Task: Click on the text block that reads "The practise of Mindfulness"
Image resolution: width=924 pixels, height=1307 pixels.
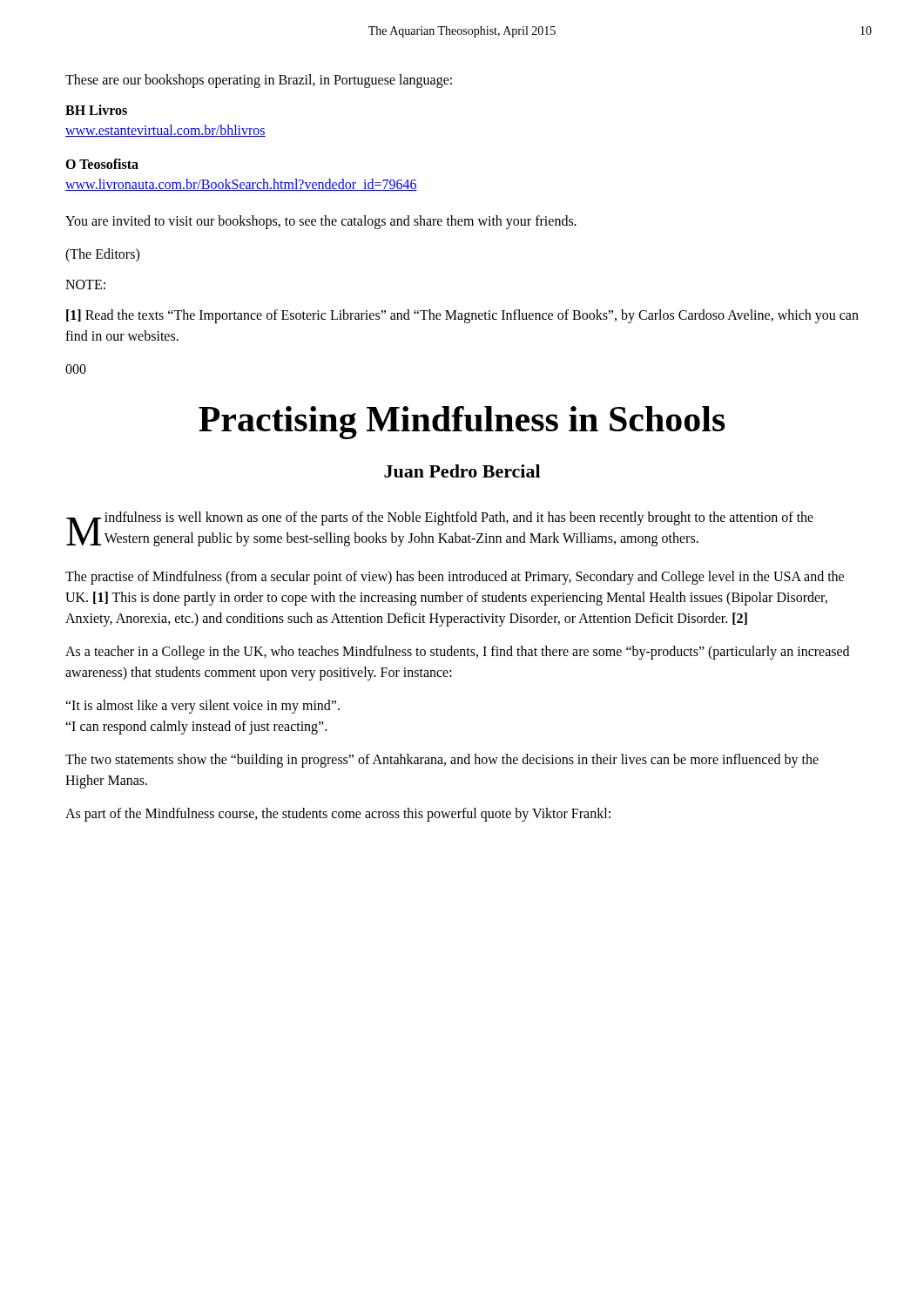Action: pyautogui.click(x=455, y=598)
